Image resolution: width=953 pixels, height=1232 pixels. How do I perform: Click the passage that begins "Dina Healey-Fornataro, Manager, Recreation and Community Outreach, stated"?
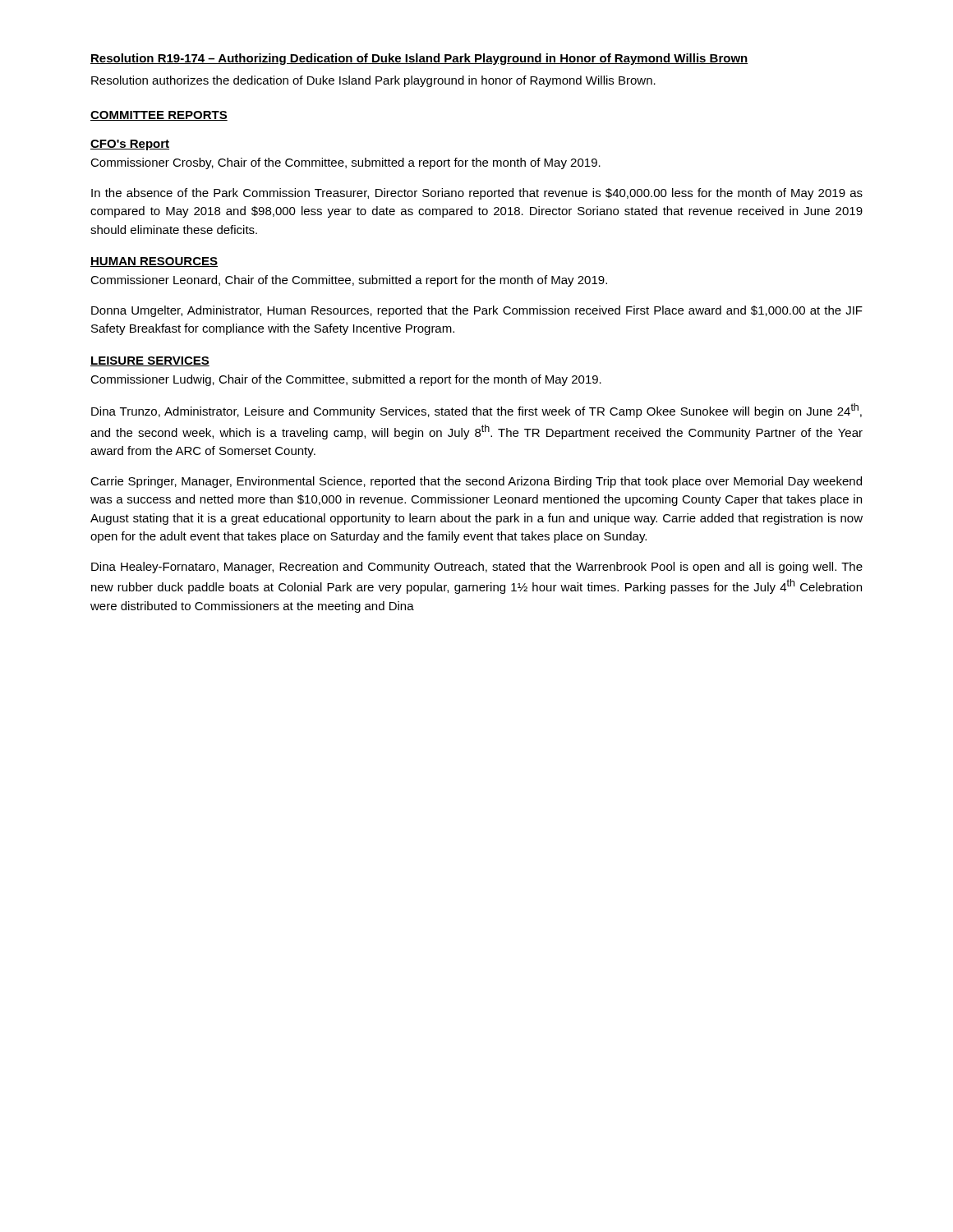(x=476, y=586)
